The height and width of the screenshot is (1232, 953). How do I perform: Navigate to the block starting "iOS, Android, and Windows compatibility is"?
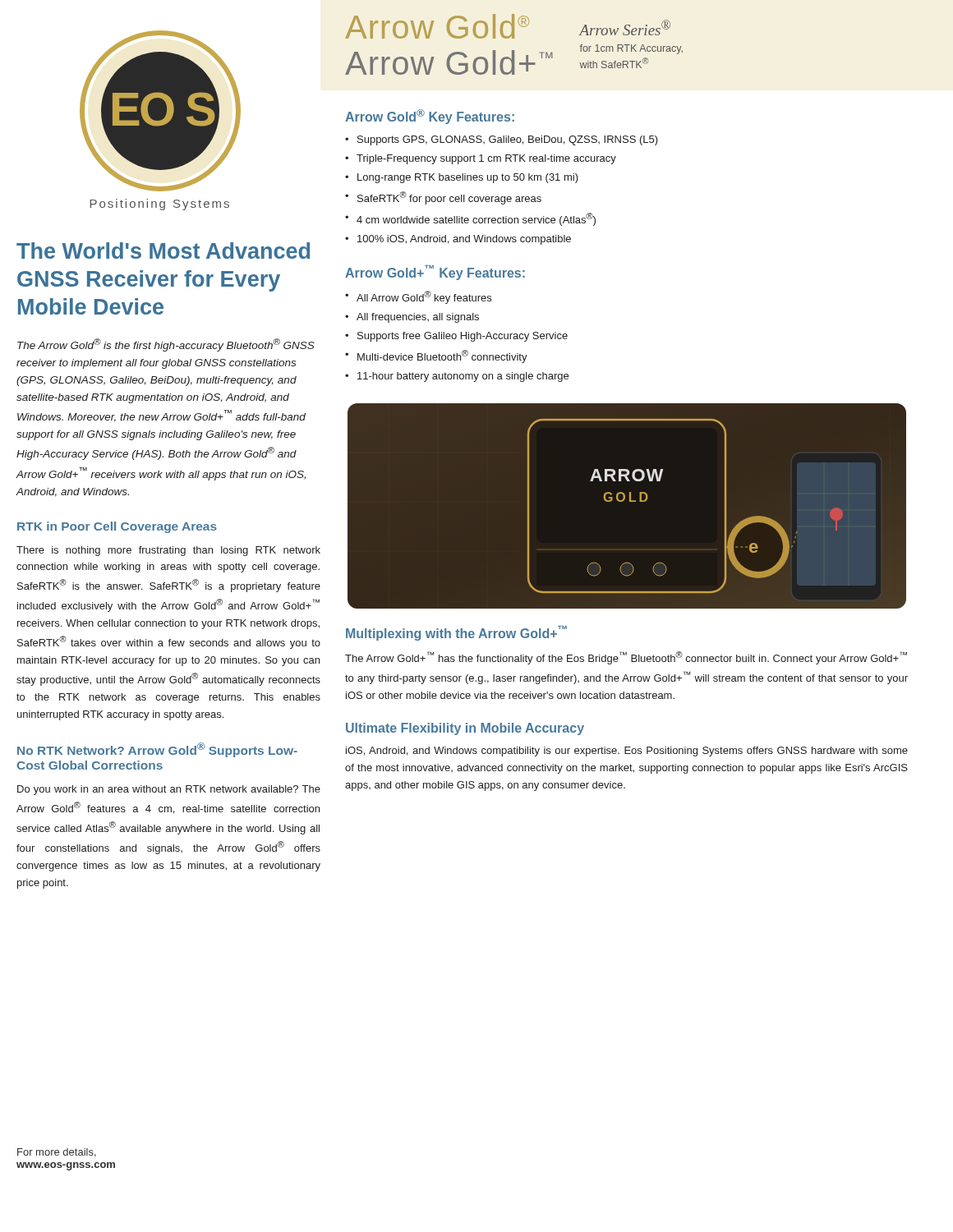[x=626, y=767]
